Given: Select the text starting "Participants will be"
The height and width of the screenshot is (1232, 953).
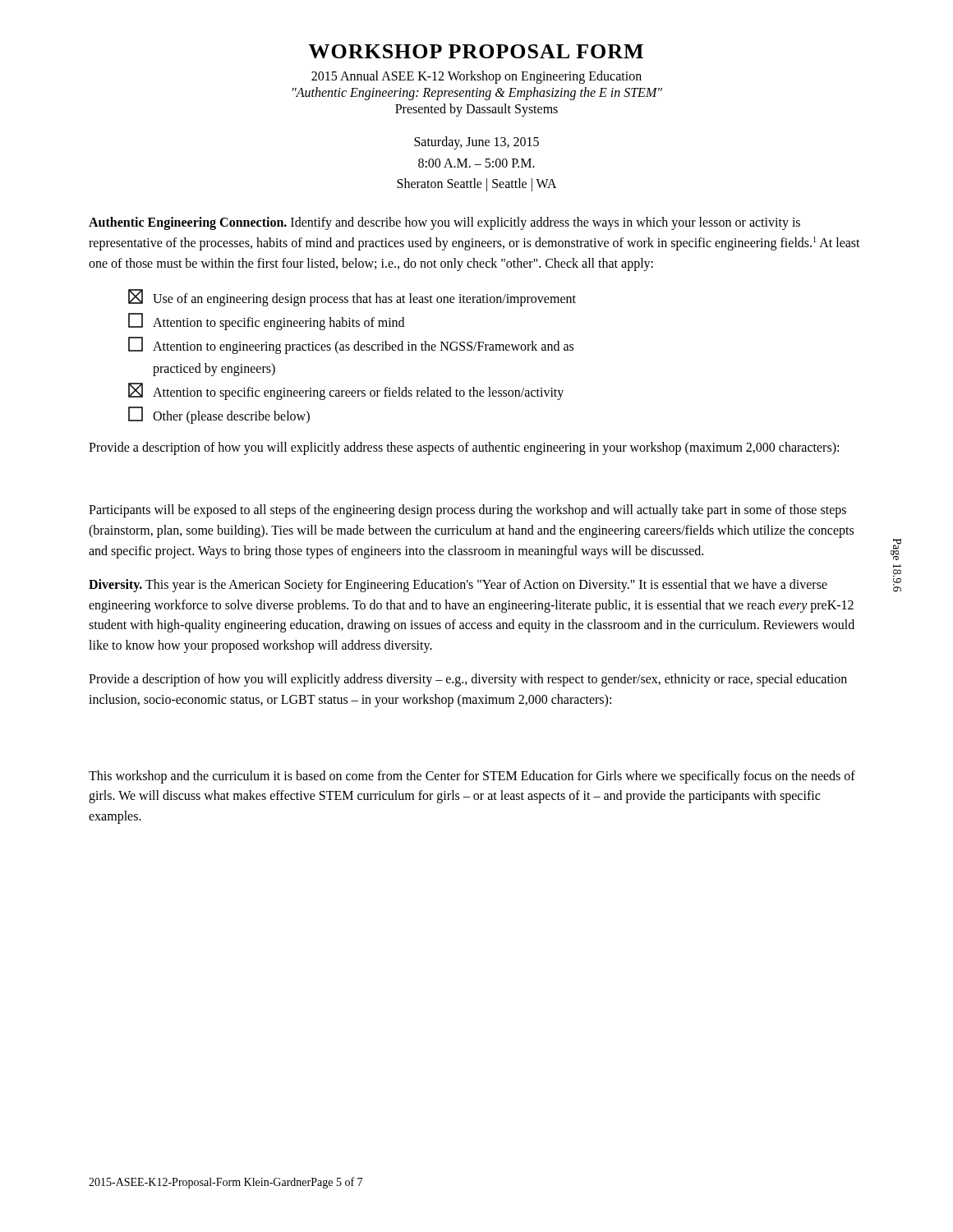Looking at the screenshot, I should tap(471, 530).
